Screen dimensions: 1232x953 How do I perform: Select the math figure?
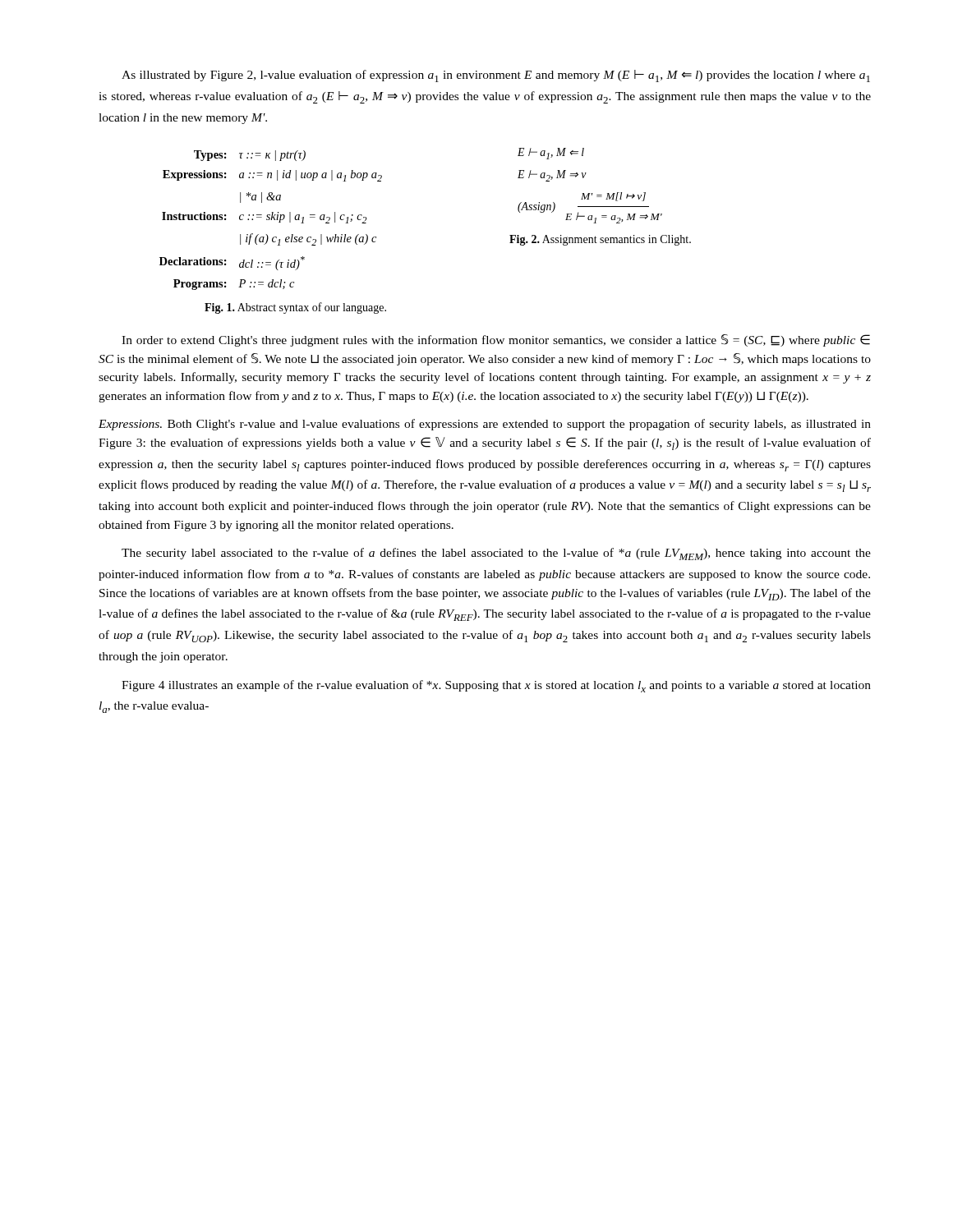point(682,185)
